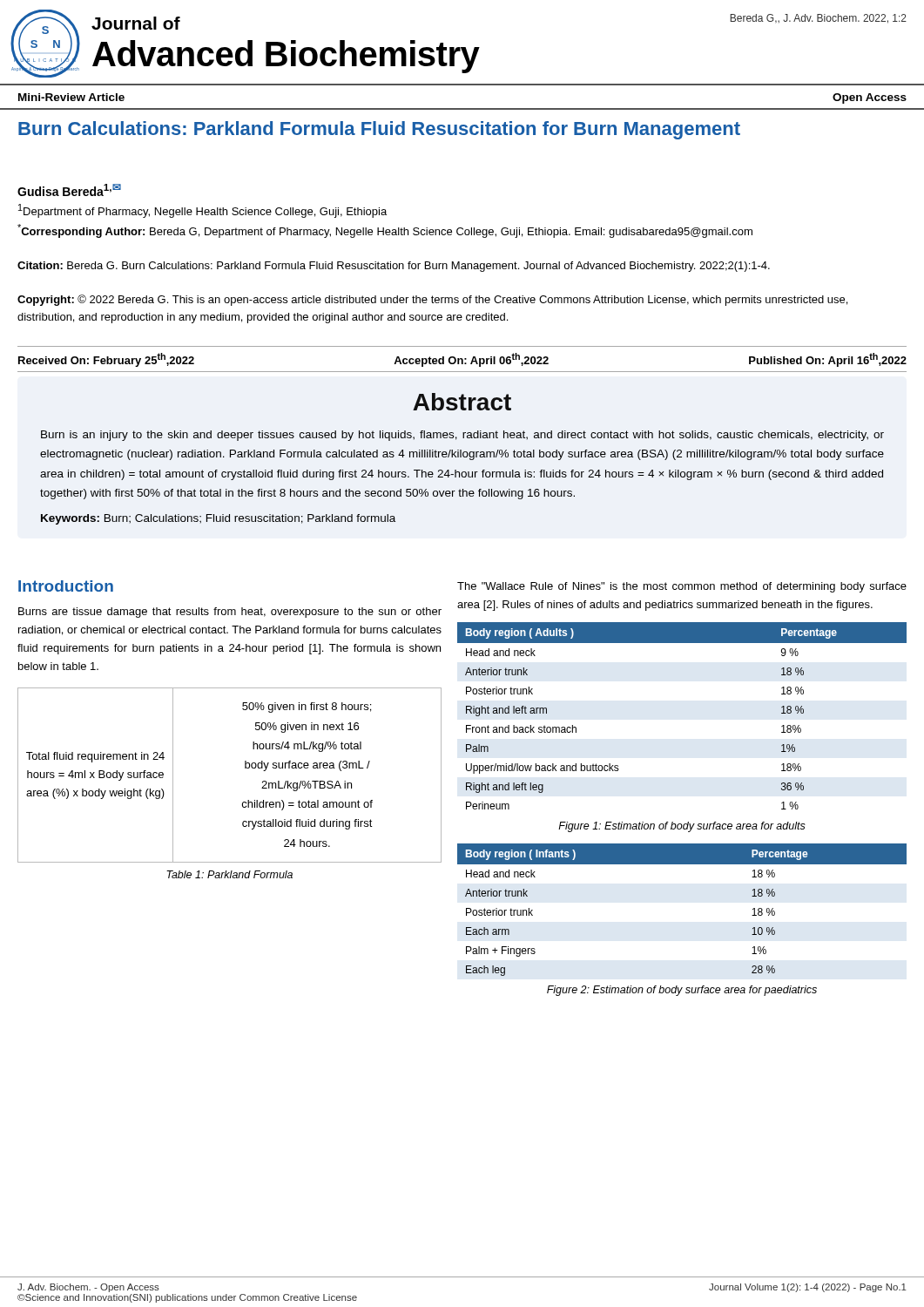Select the section header that says "Abstract Burn is an injury to"
Screen dimensions: 1307x924
[x=462, y=457]
